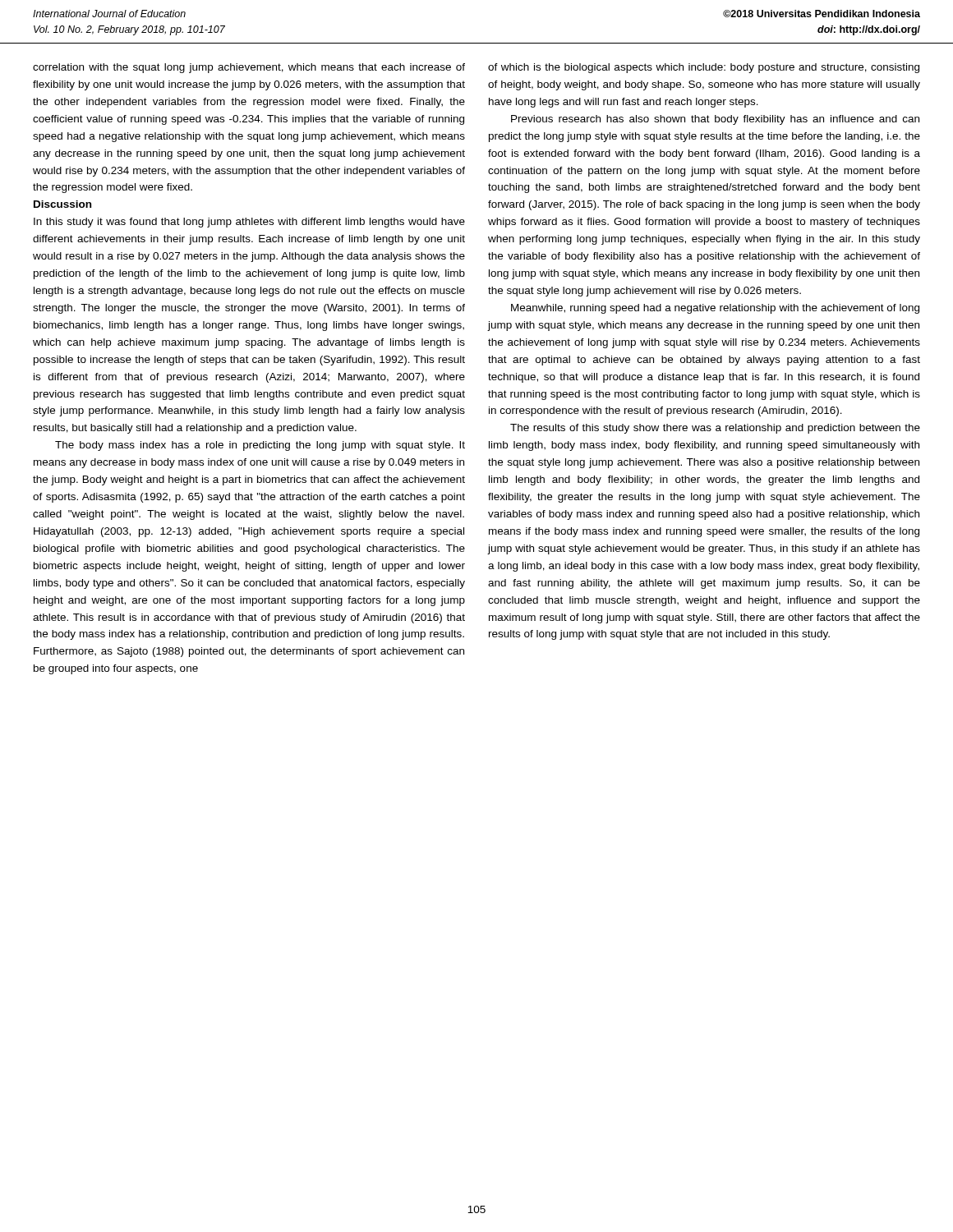Navigate to the element starting "The results of this study show there"
The height and width of the screenshot is (1232, 953).
[x=704, y=531]
